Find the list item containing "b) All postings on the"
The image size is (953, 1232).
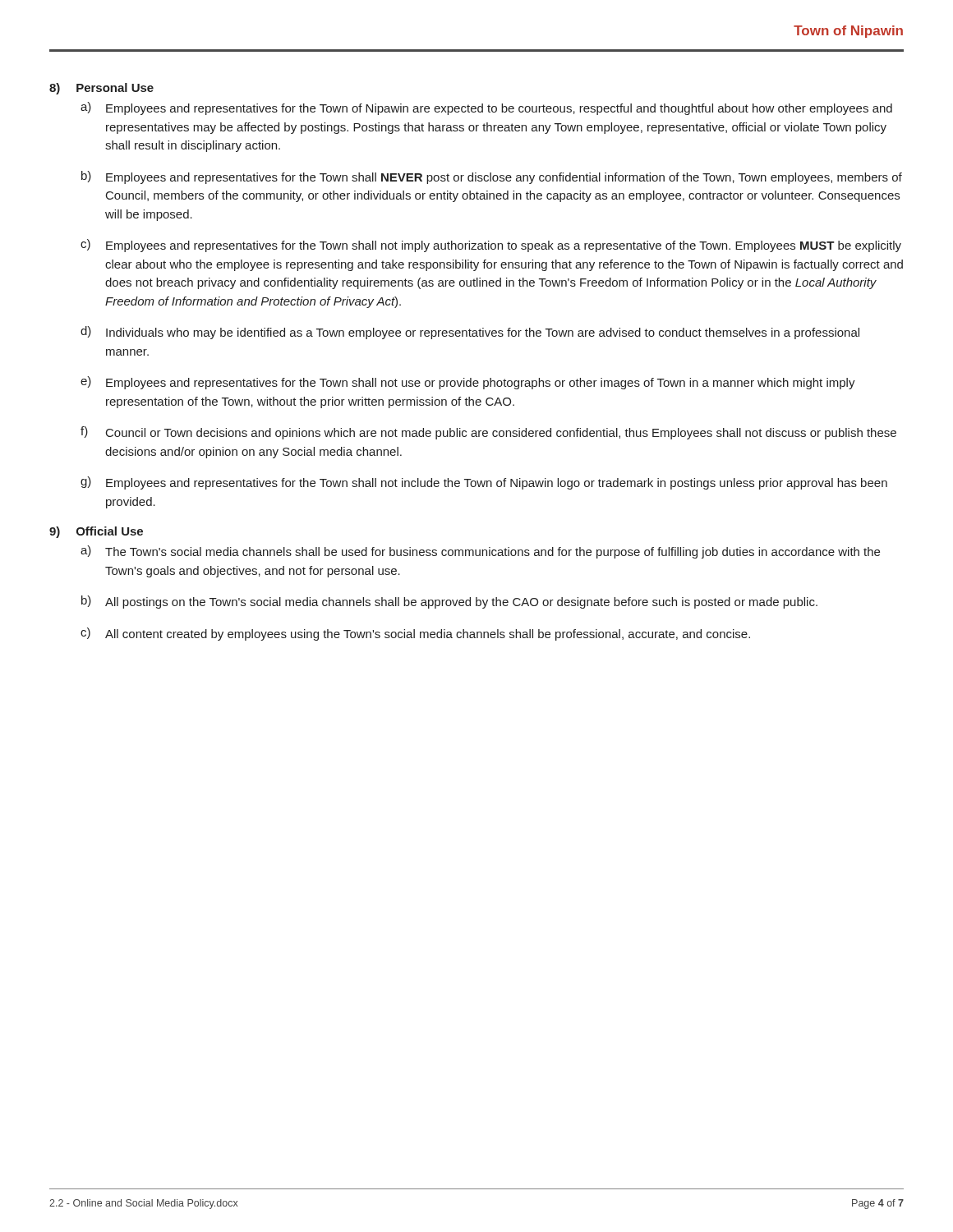tap(492, 602)
